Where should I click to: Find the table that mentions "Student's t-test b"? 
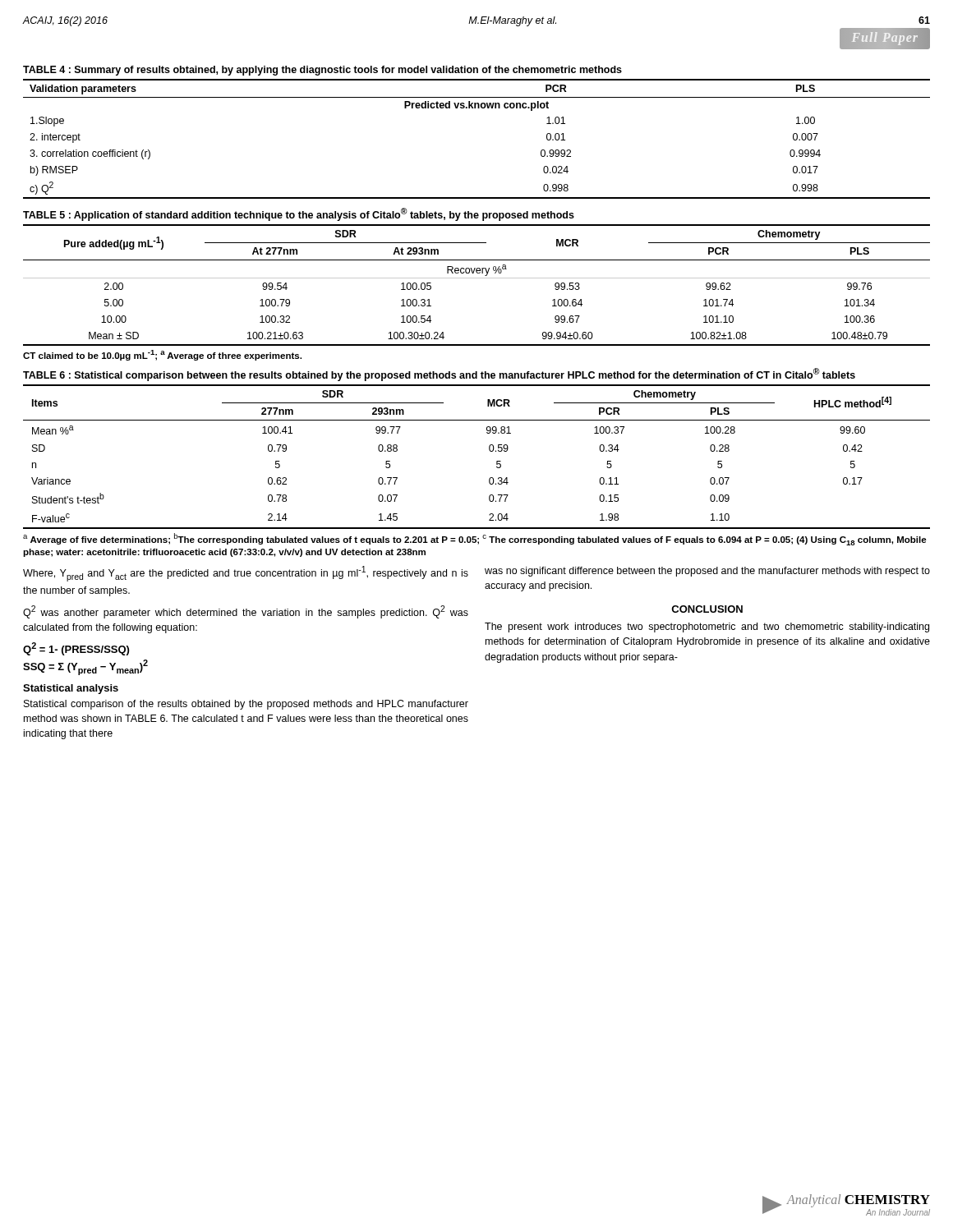coord(476,457)
